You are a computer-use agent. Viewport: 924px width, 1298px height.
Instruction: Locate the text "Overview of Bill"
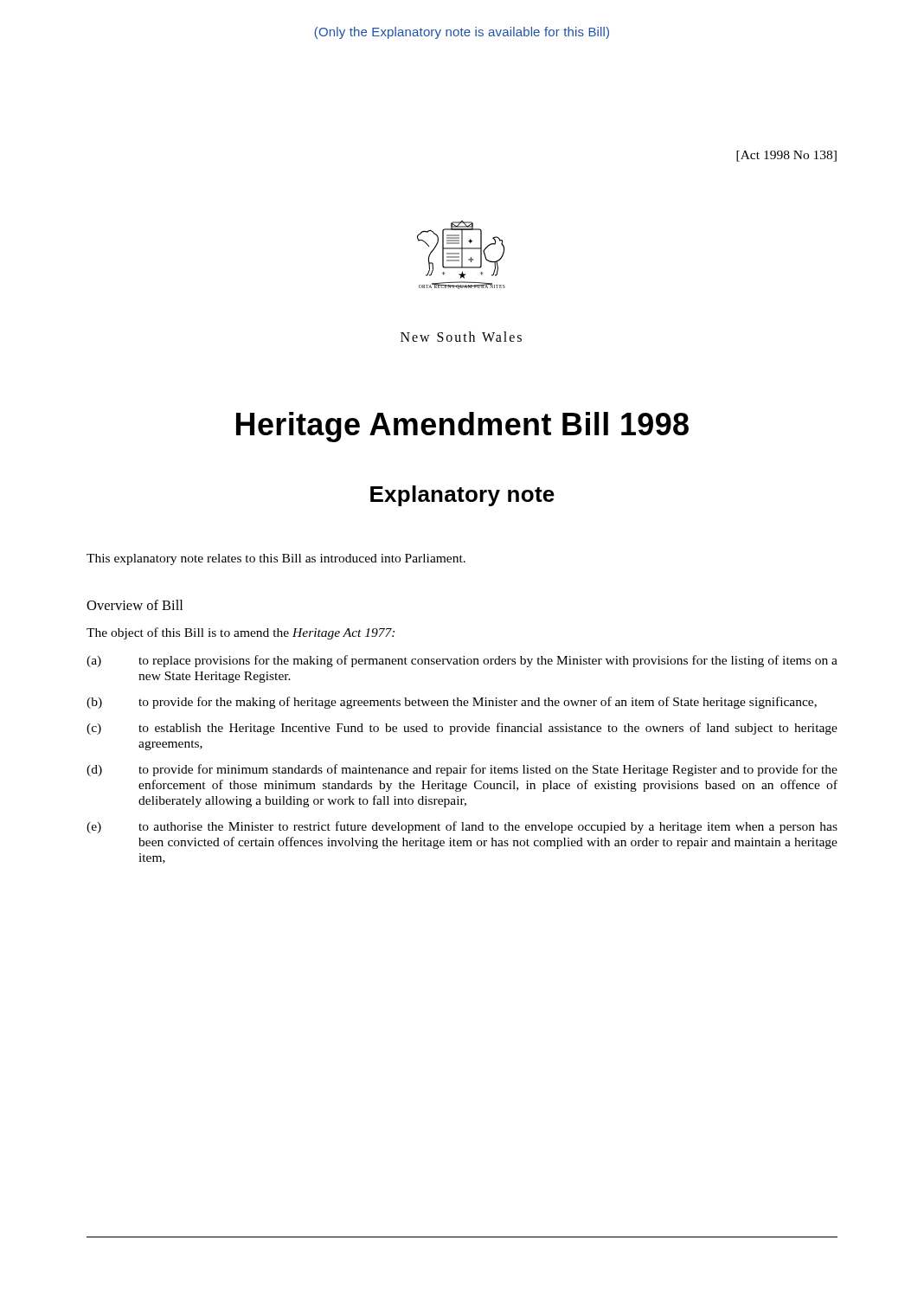click(x=135, y=605)
